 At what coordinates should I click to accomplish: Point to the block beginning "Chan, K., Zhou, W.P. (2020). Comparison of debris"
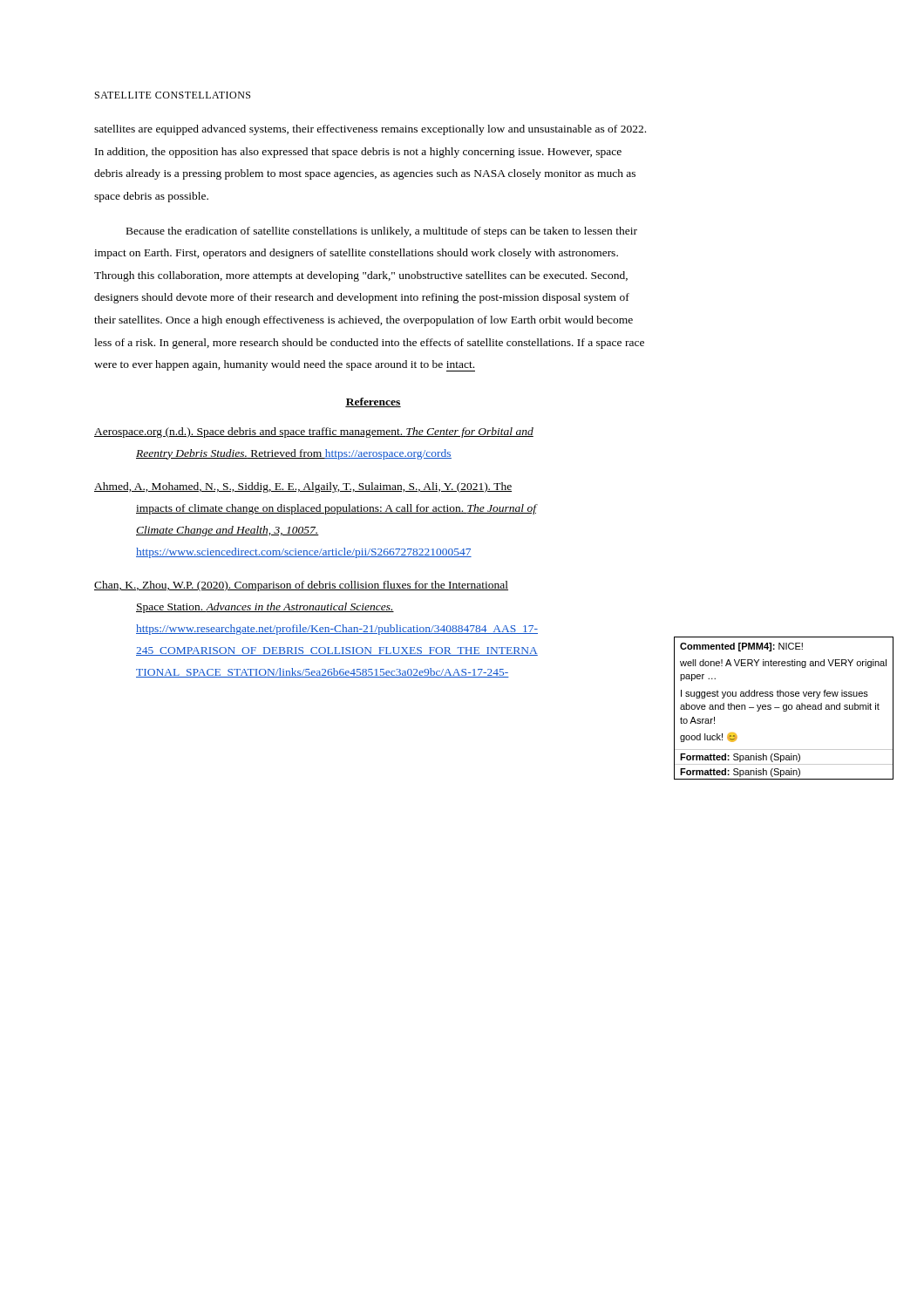tap(373, 629)
